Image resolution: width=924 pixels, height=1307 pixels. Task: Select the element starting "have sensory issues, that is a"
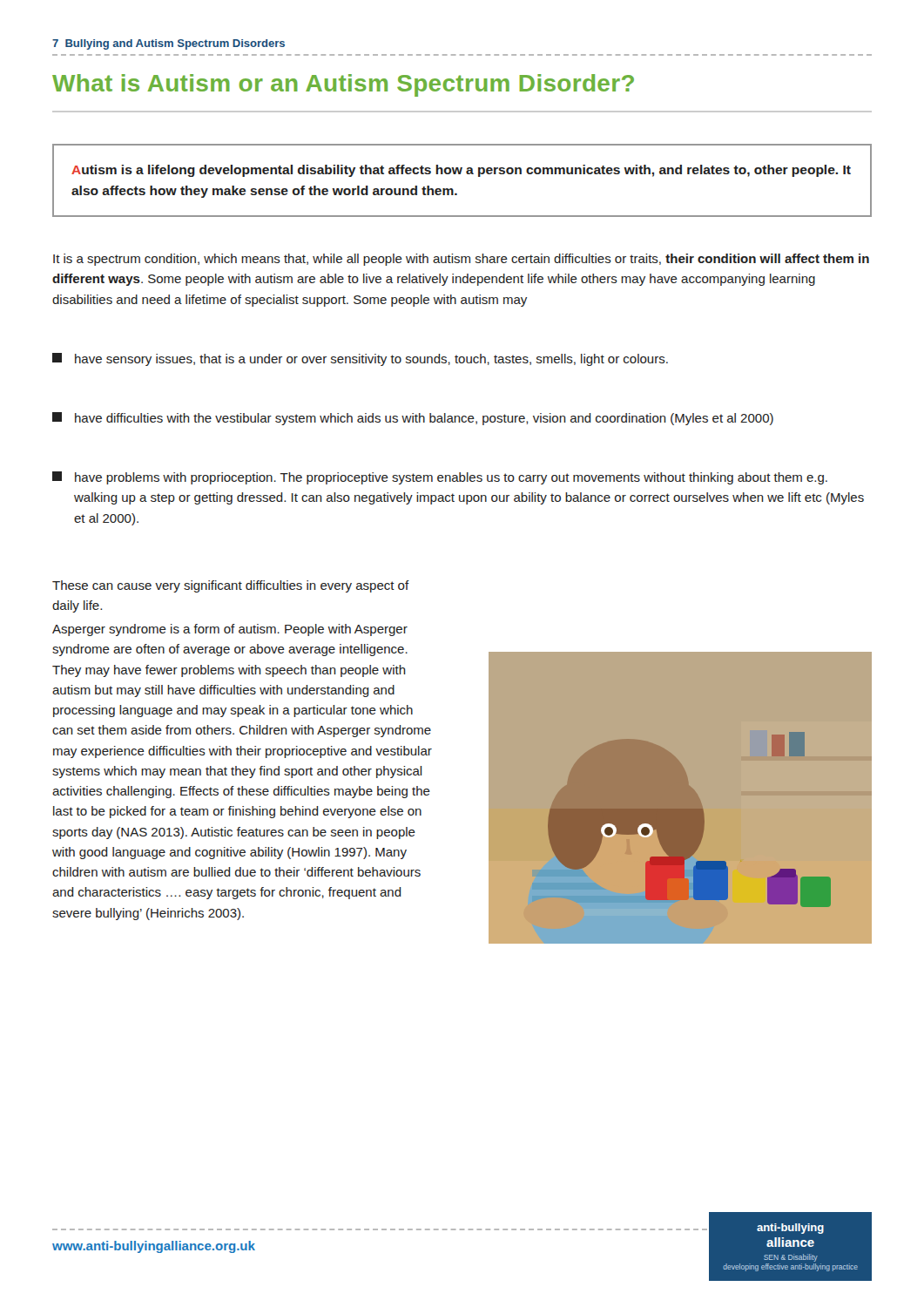pos(462,359)
